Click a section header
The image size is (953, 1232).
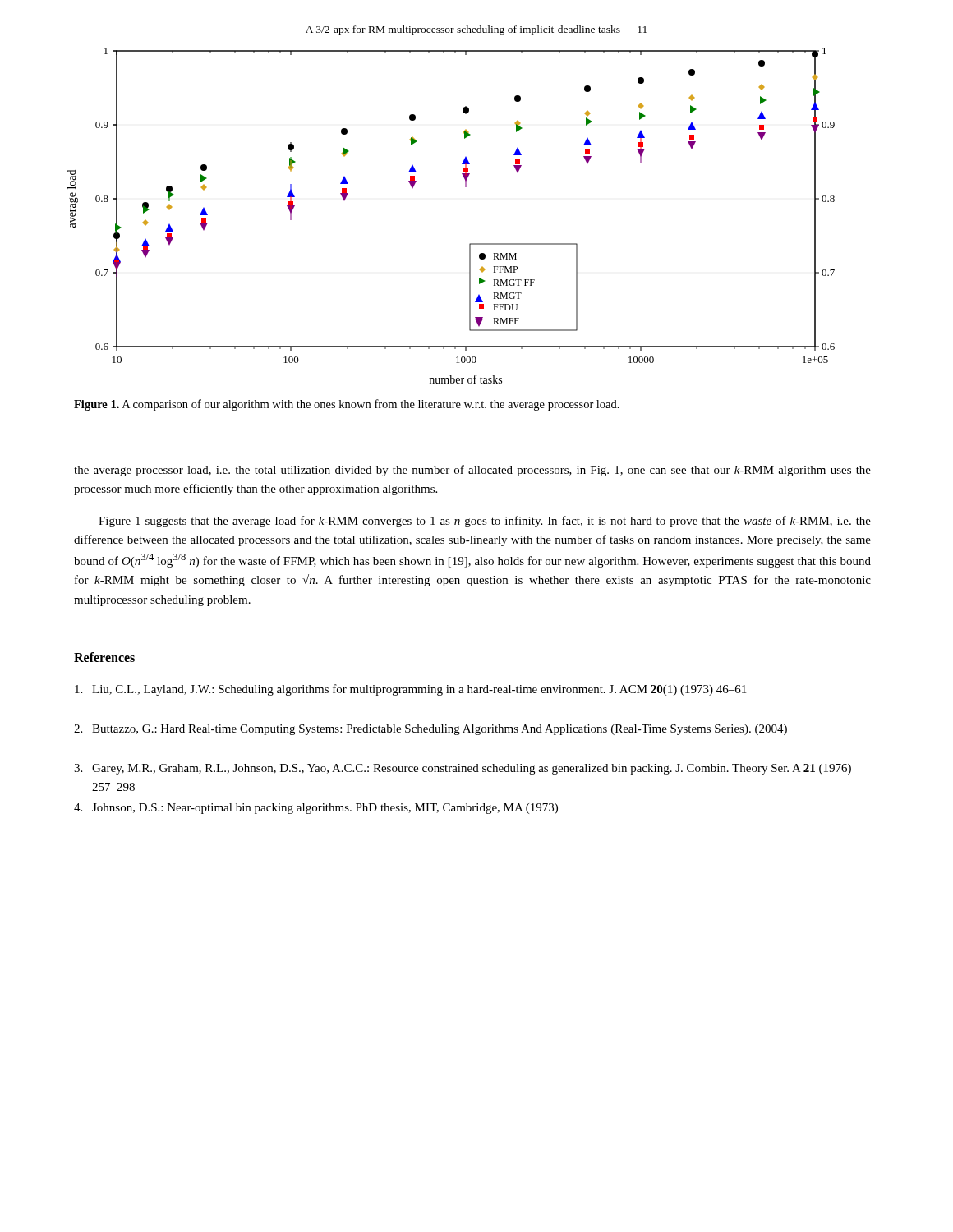pyautogui.click(x=104, y=657)
